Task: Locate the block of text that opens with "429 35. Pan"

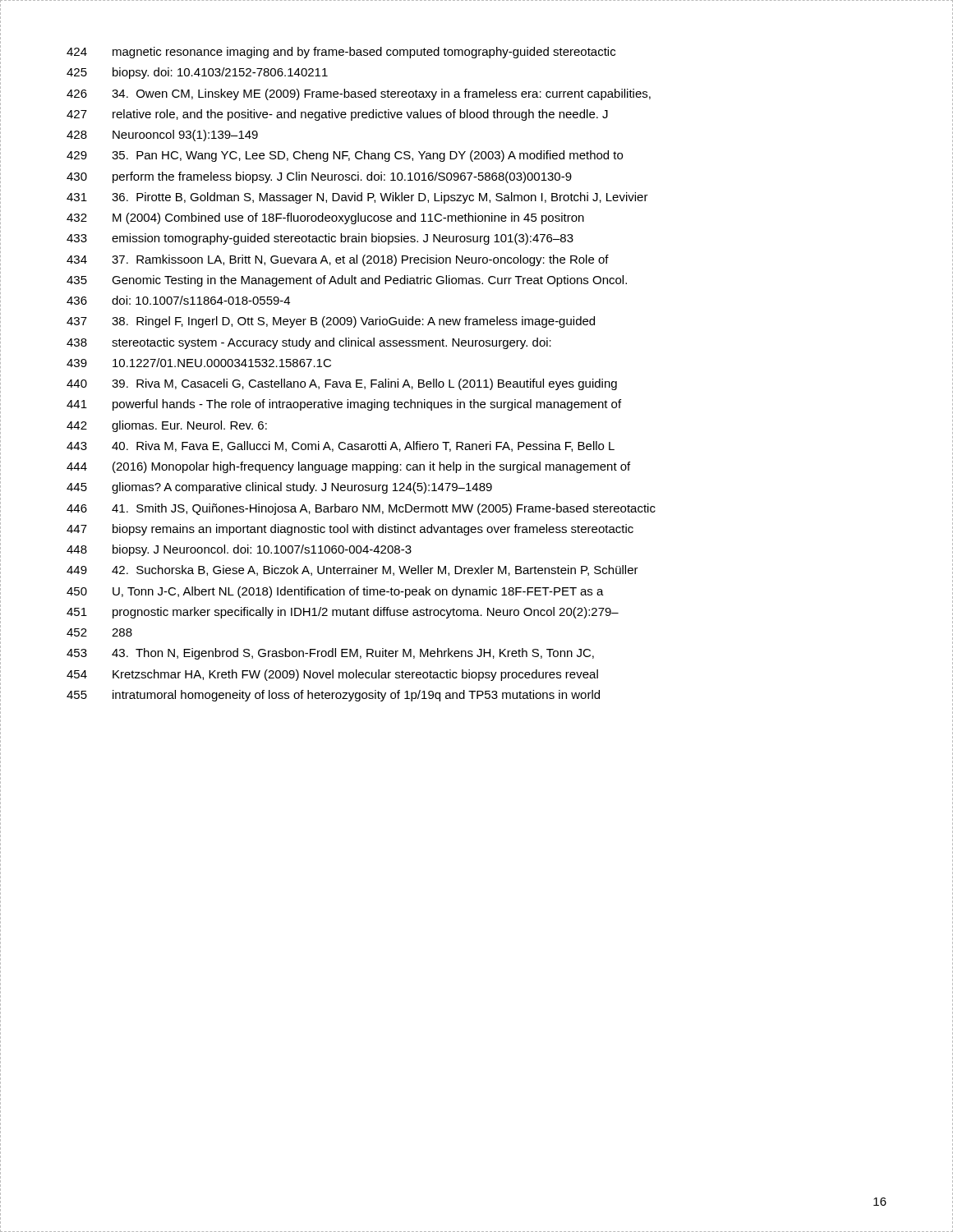Action: coord(476,155)
